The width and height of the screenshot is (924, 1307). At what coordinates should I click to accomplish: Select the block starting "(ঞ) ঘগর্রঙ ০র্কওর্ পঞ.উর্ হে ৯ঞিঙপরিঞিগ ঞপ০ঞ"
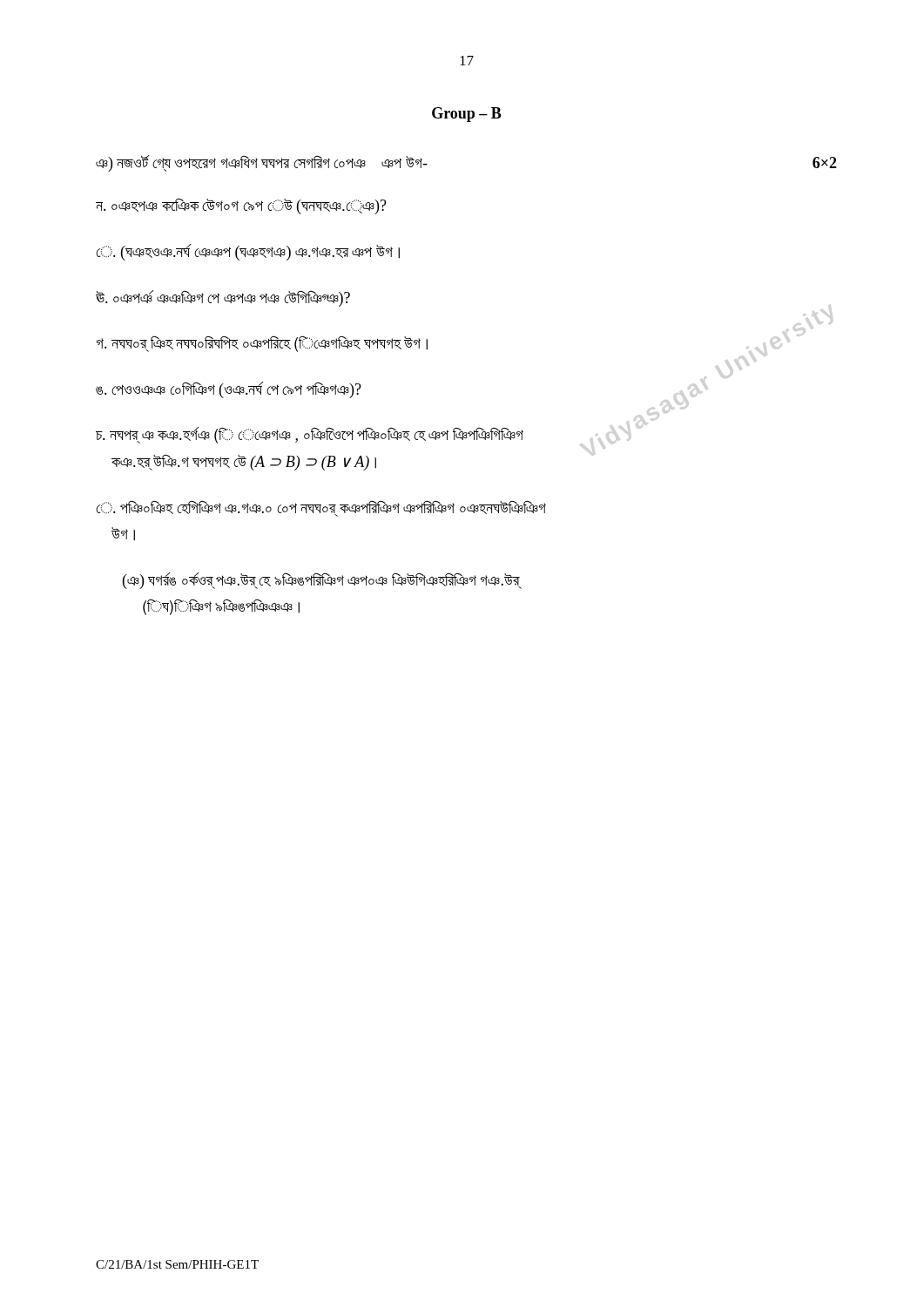click(x=320, y=593)
